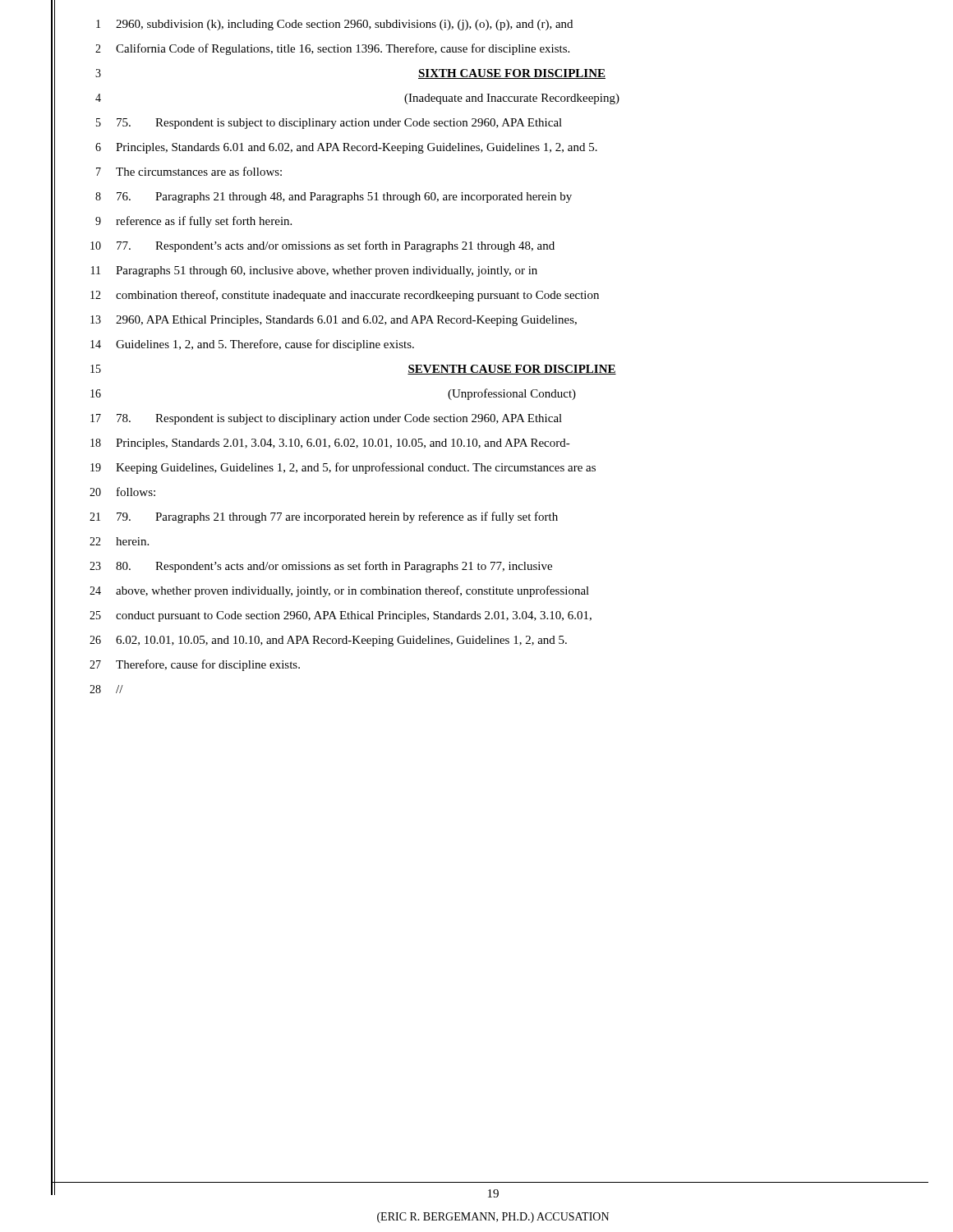Click on the text block with the text "19 Keeping Guidelines, Guidelines 1, 2,"
953x1232 pixels.
click(x=493, y=470)
